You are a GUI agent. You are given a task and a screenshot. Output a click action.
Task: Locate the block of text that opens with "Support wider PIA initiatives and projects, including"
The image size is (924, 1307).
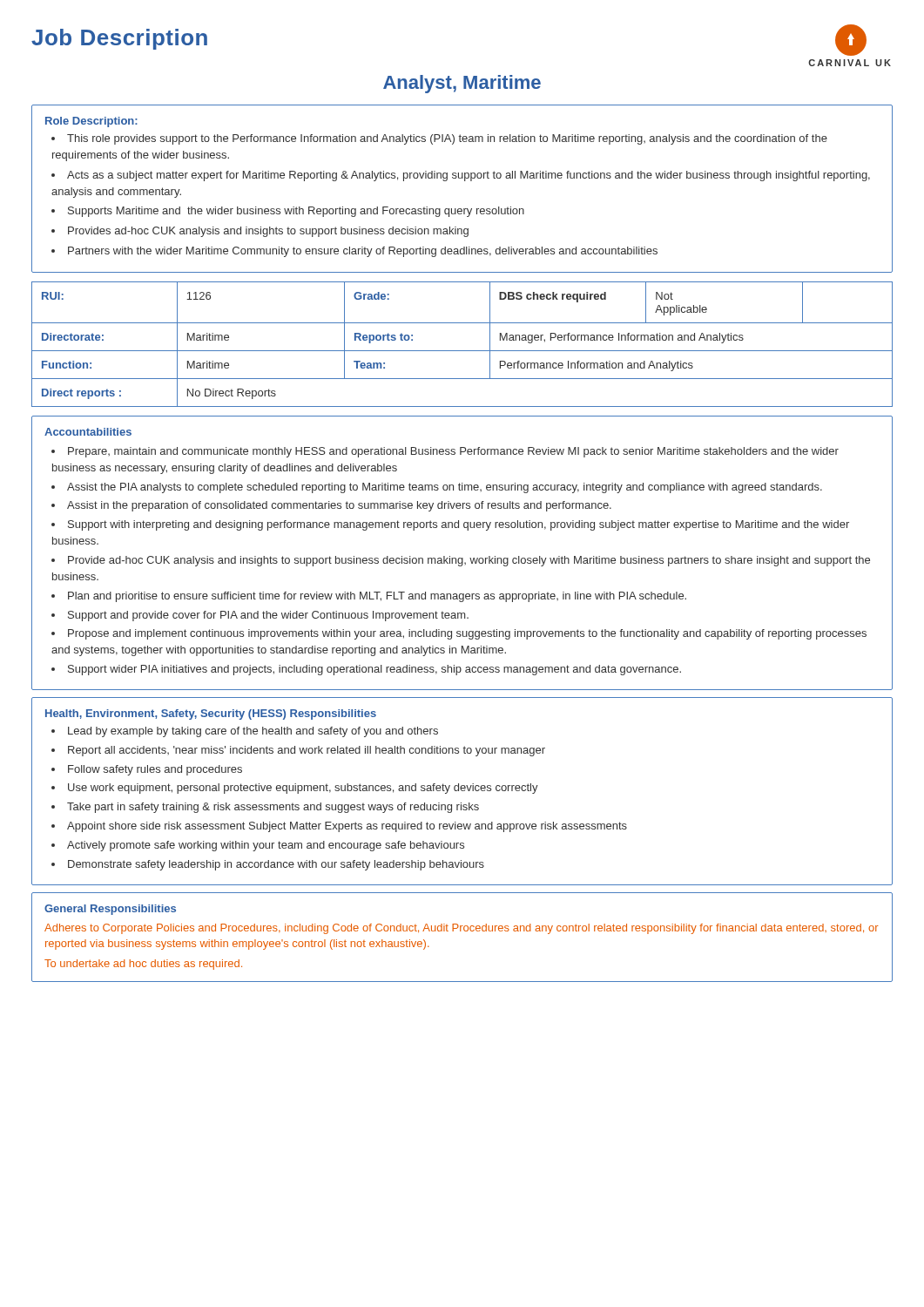click(374, 669)
